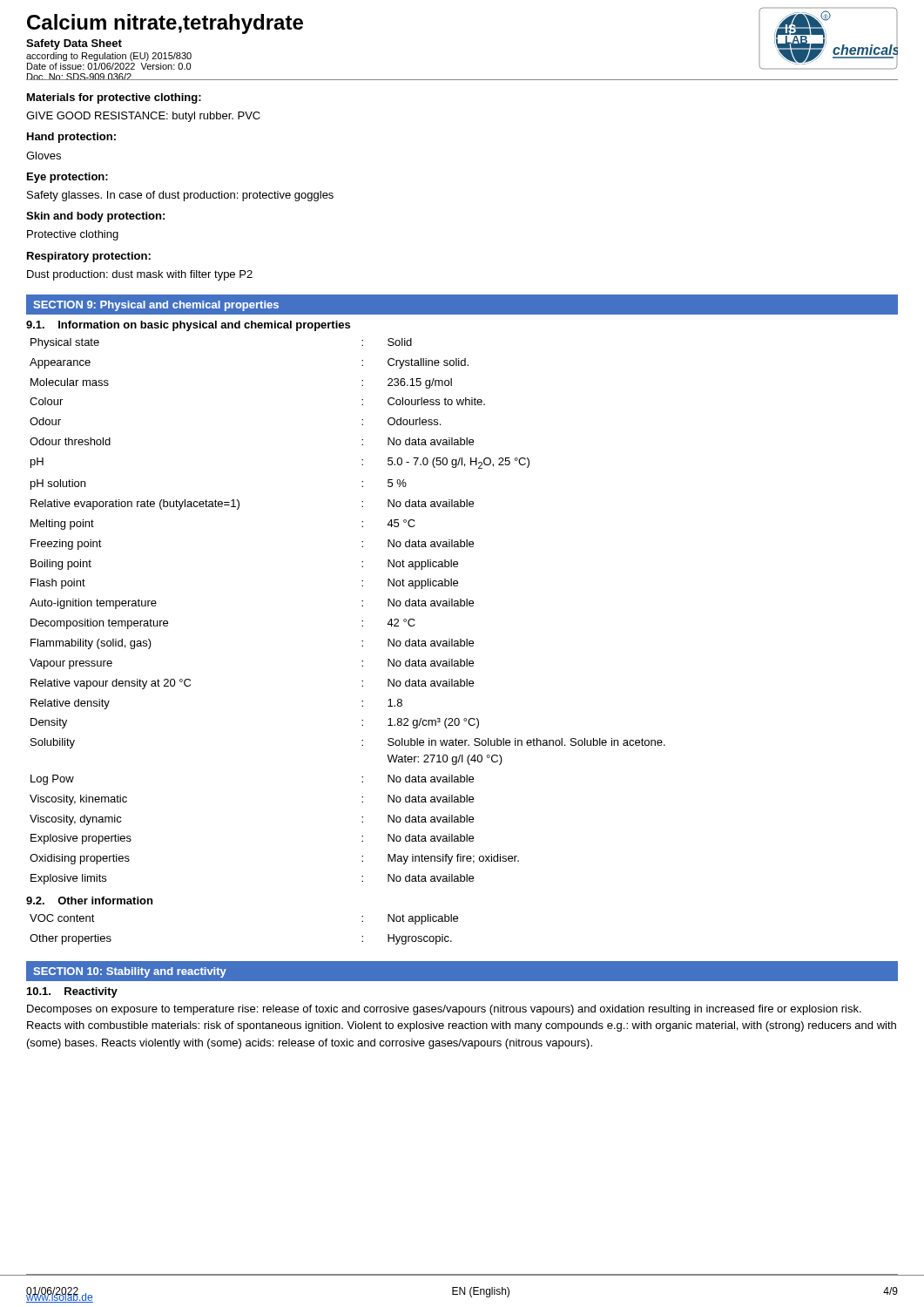
Task: Locate the section header that reads "SECTION 9: Physical and chemical properties"
Action: pyautogui.click(x=156, y=304)
